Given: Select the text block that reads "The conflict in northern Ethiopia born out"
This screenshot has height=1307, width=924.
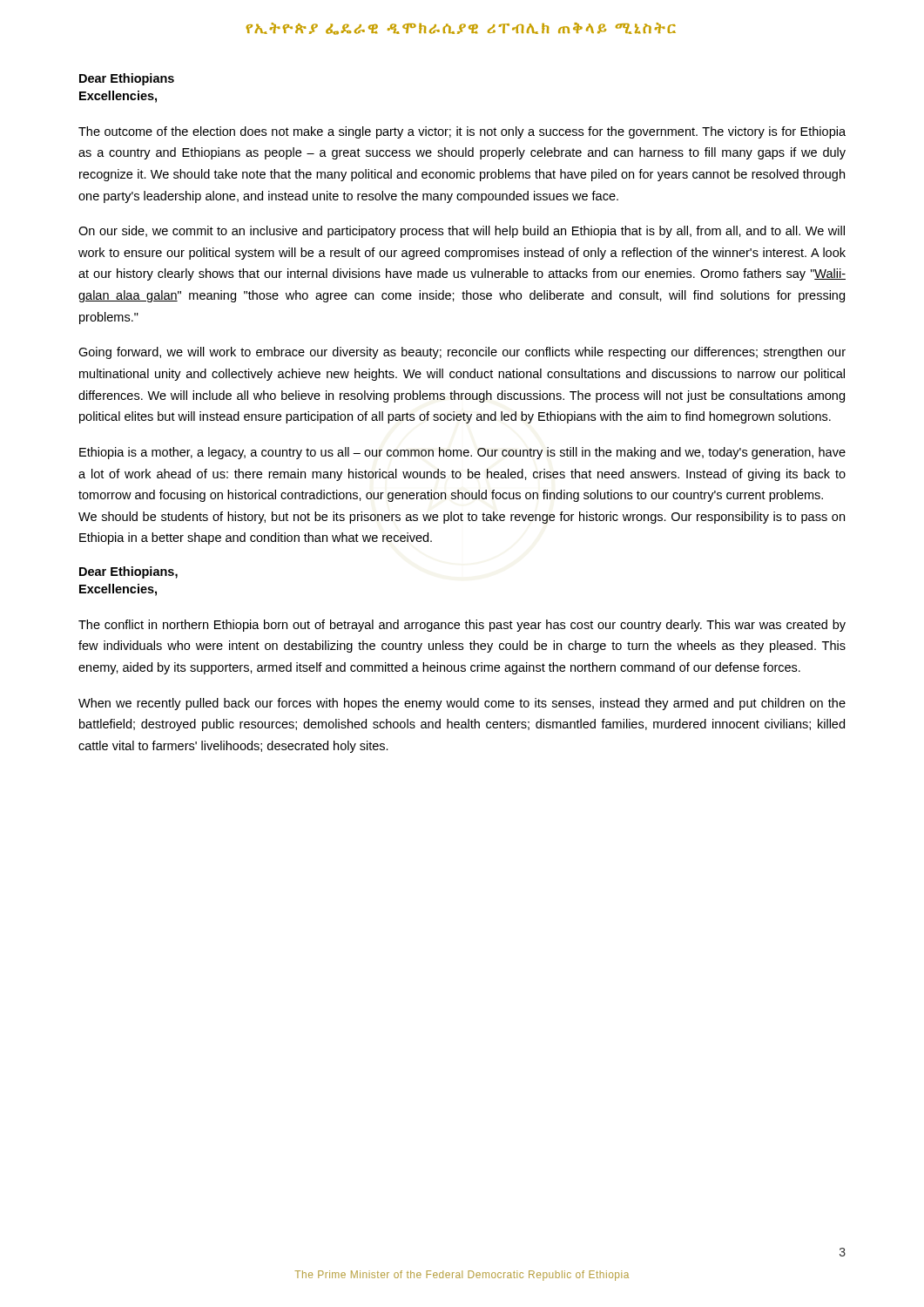Looking at the screenshot, I should pos(462,646).
